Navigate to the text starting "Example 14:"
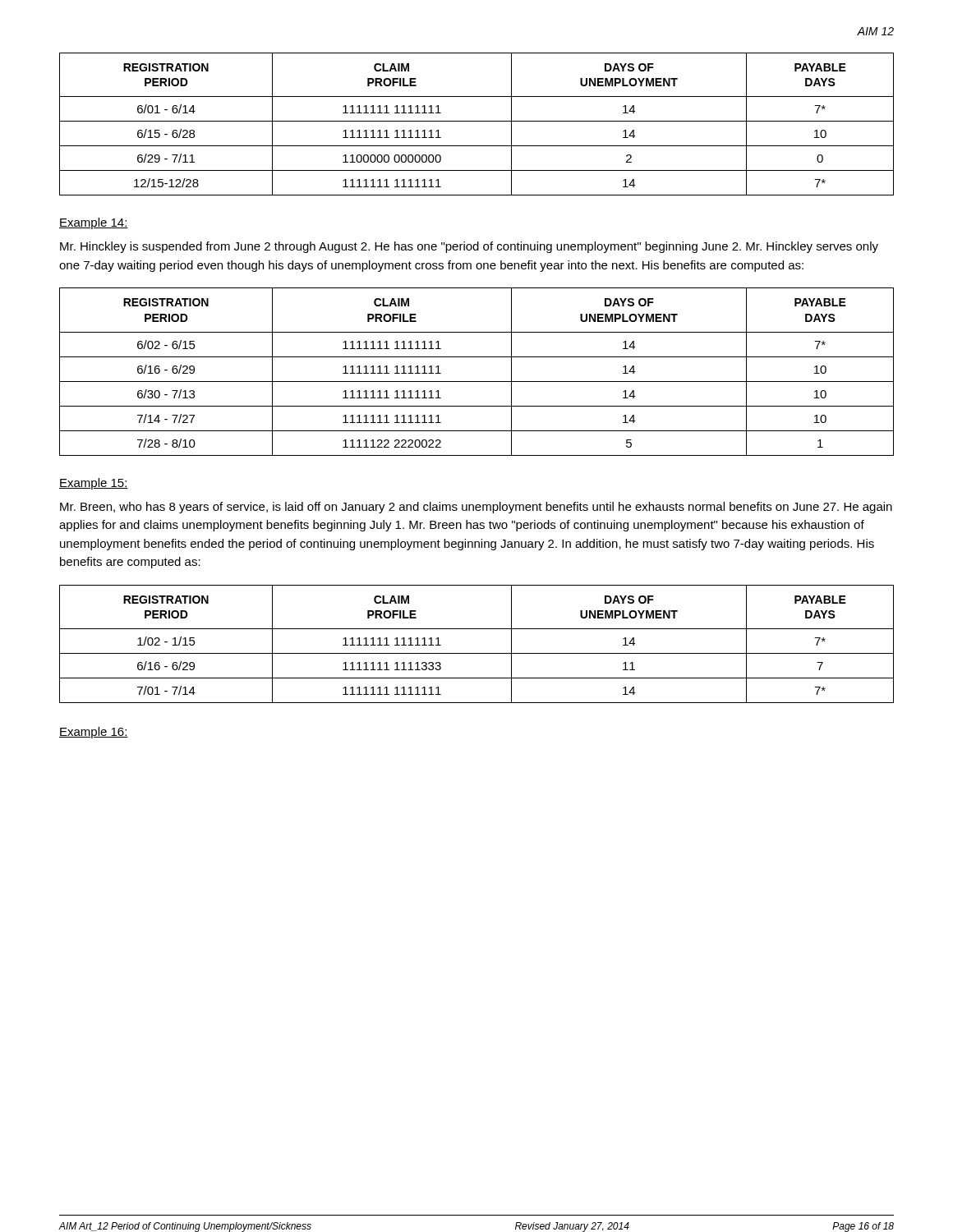The height and width of the screenshot is (1232, 953). (x=93, y=222)
